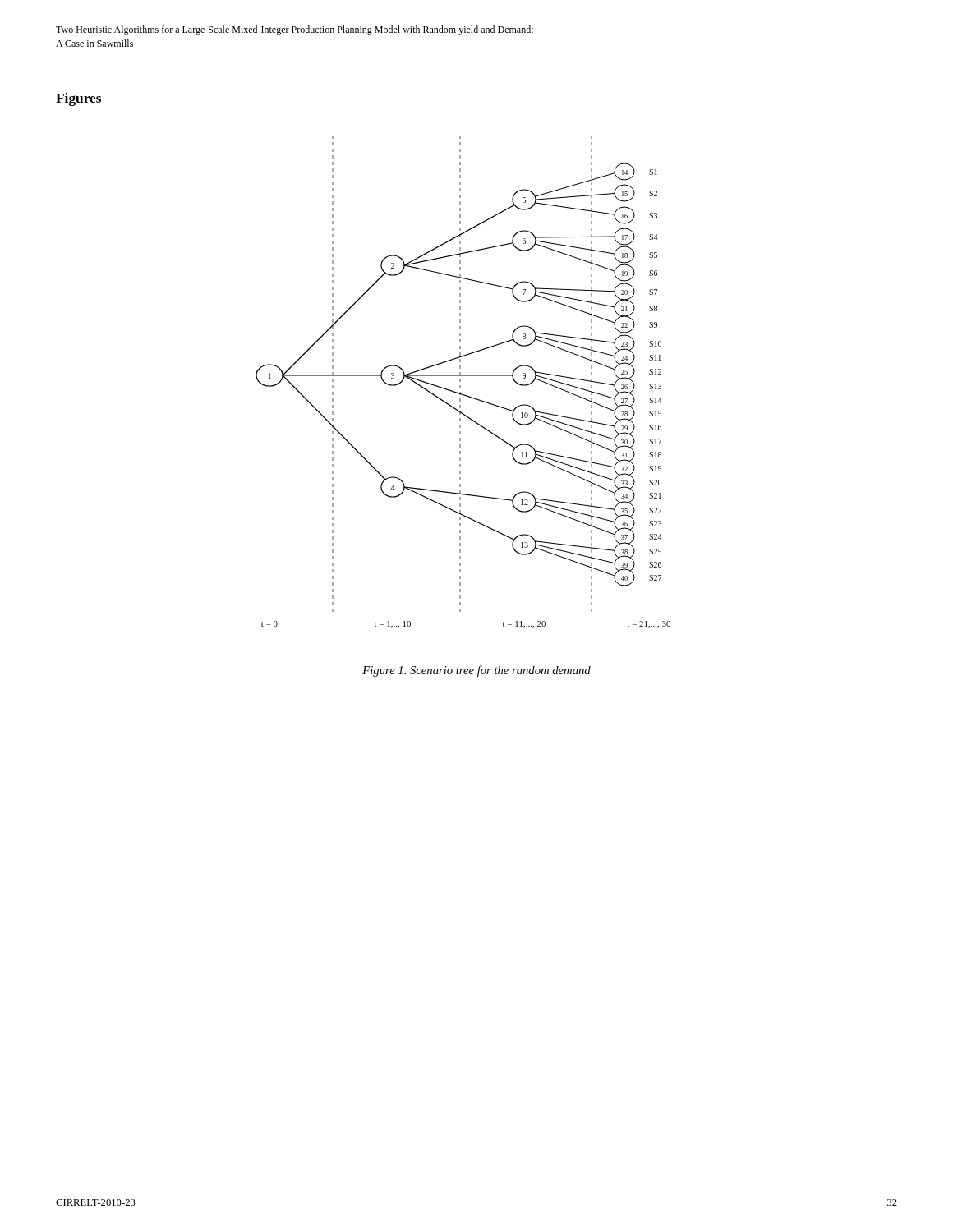
Task: Select a section header
Action: click(x=79, y=98)
